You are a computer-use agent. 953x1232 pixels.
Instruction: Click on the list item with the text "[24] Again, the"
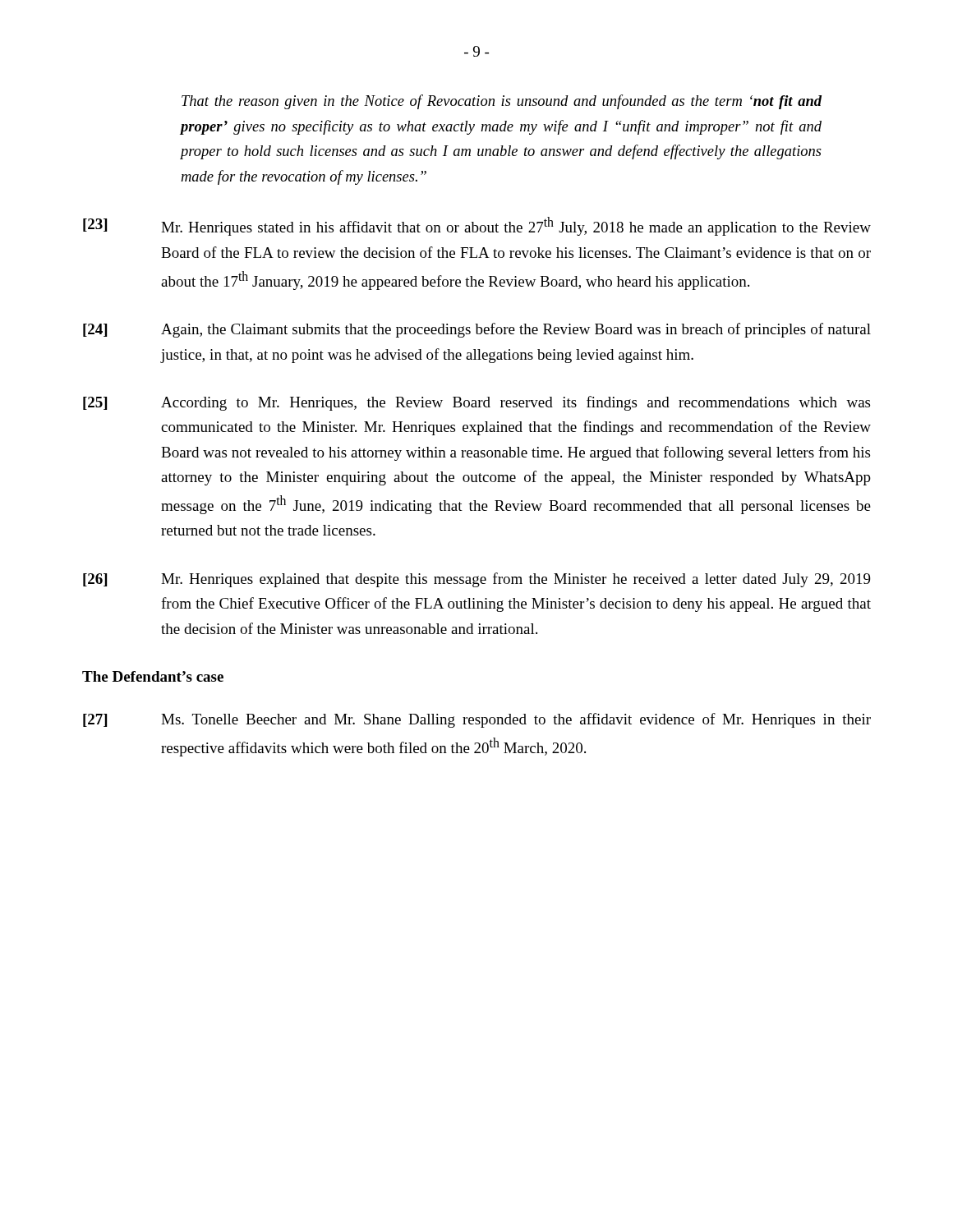coord(476,342)
